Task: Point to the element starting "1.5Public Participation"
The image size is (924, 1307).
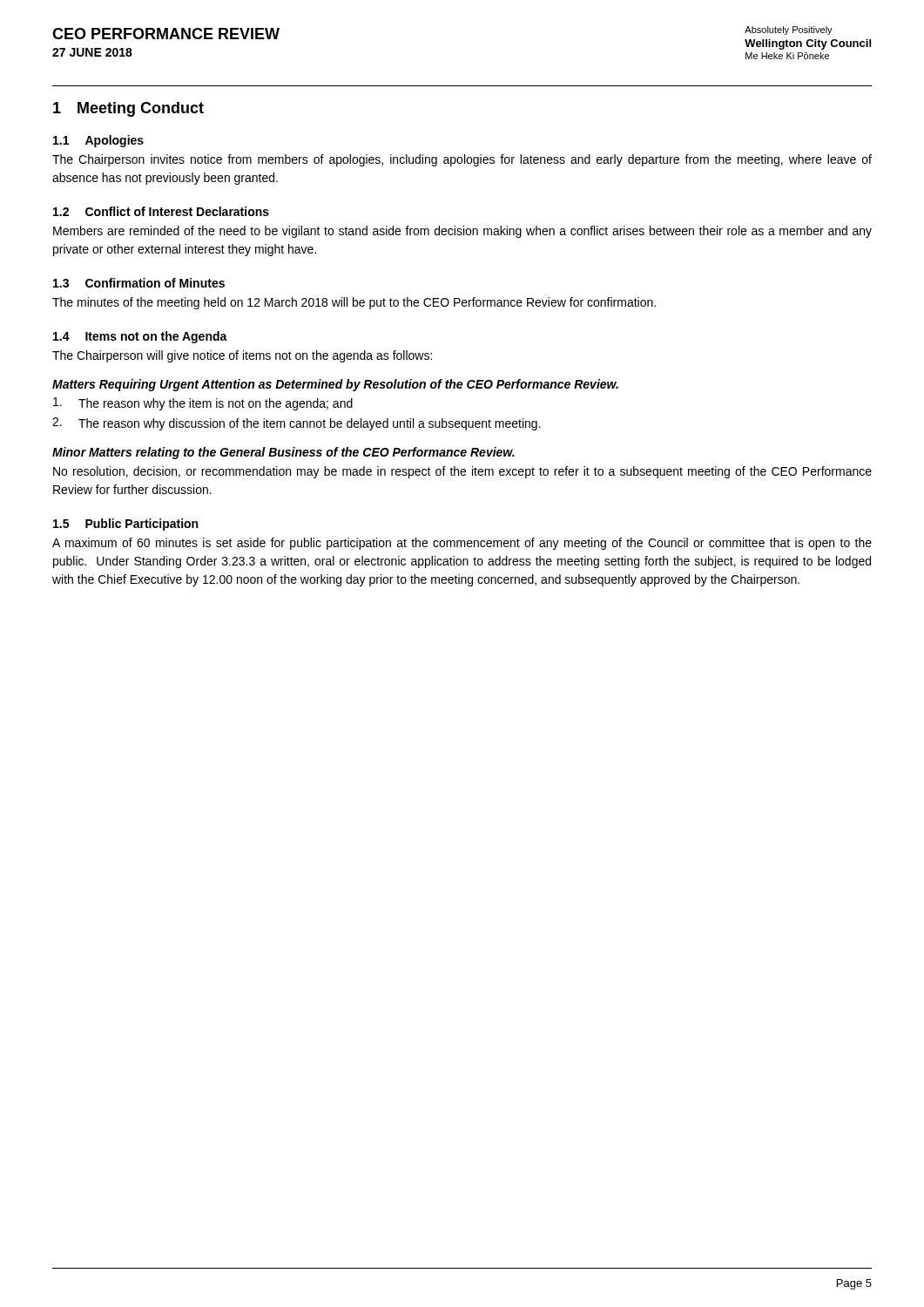Action: pos(126,524)
